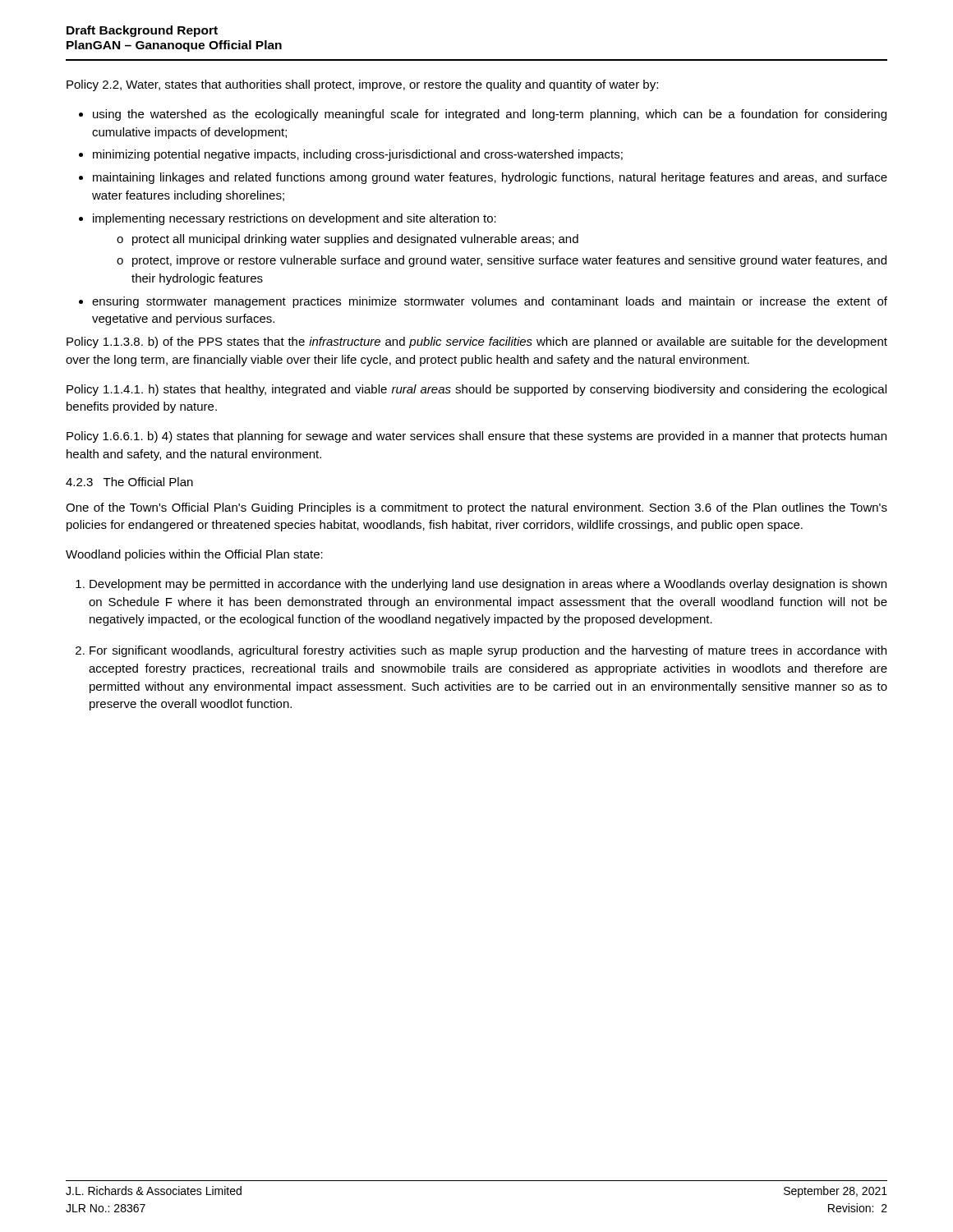Select the list item that says "implementing necessary restrictions on development and site"
Screen dimensions: 1232x953
coord(490,249)
